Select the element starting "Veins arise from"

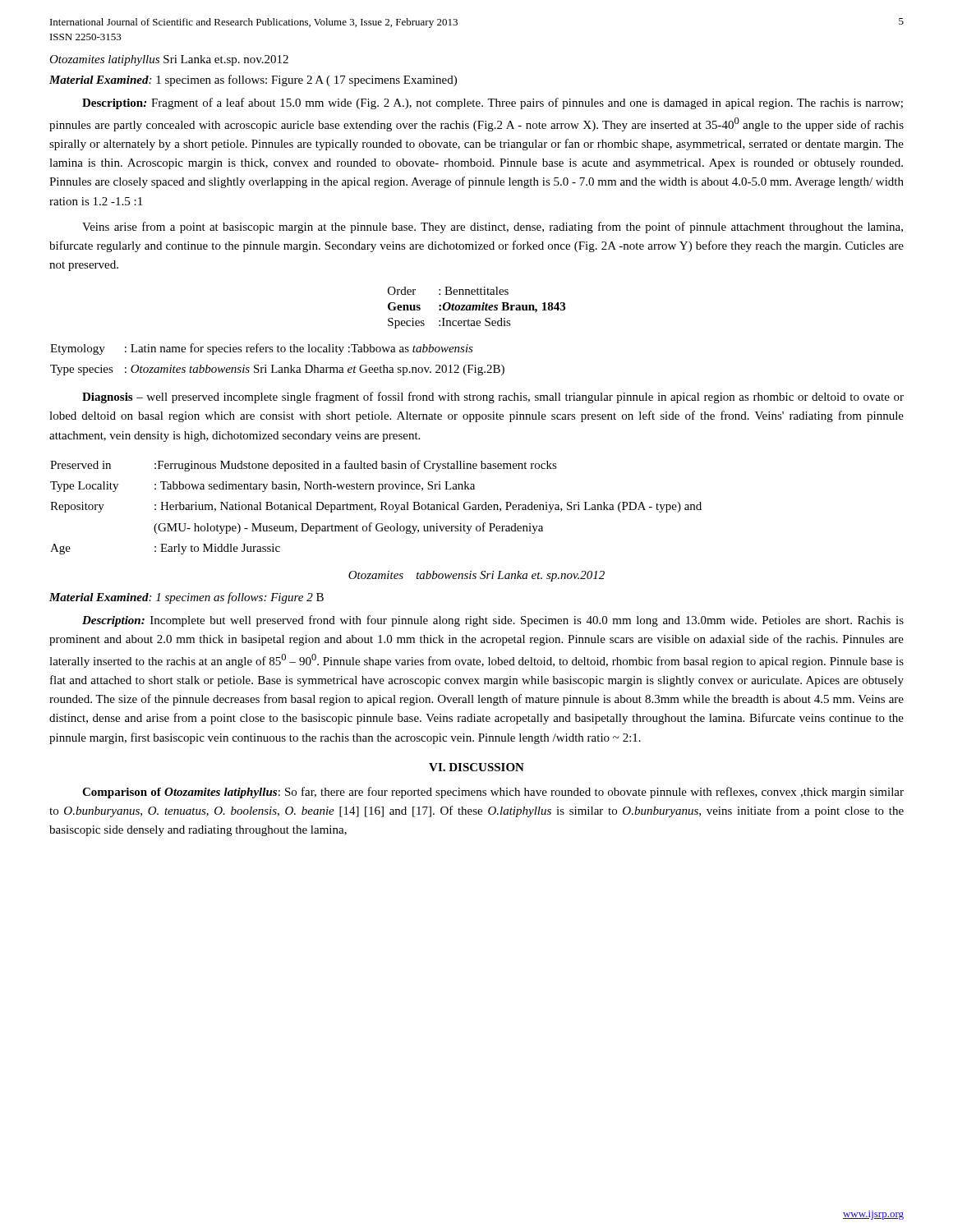pyautogui.click(x=476, y=246)
